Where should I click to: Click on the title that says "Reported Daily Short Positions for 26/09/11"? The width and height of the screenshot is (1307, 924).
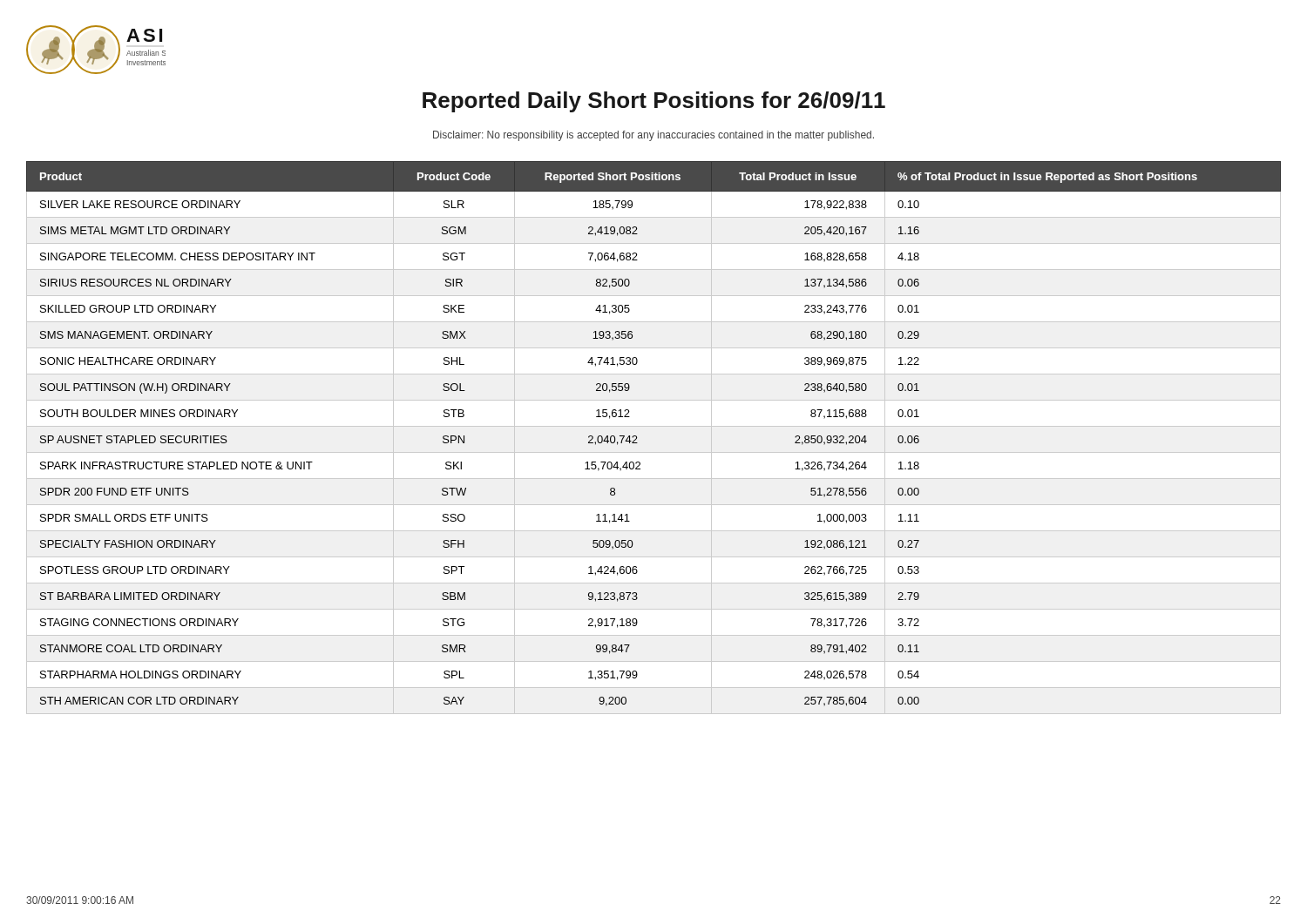coord(654,101)
